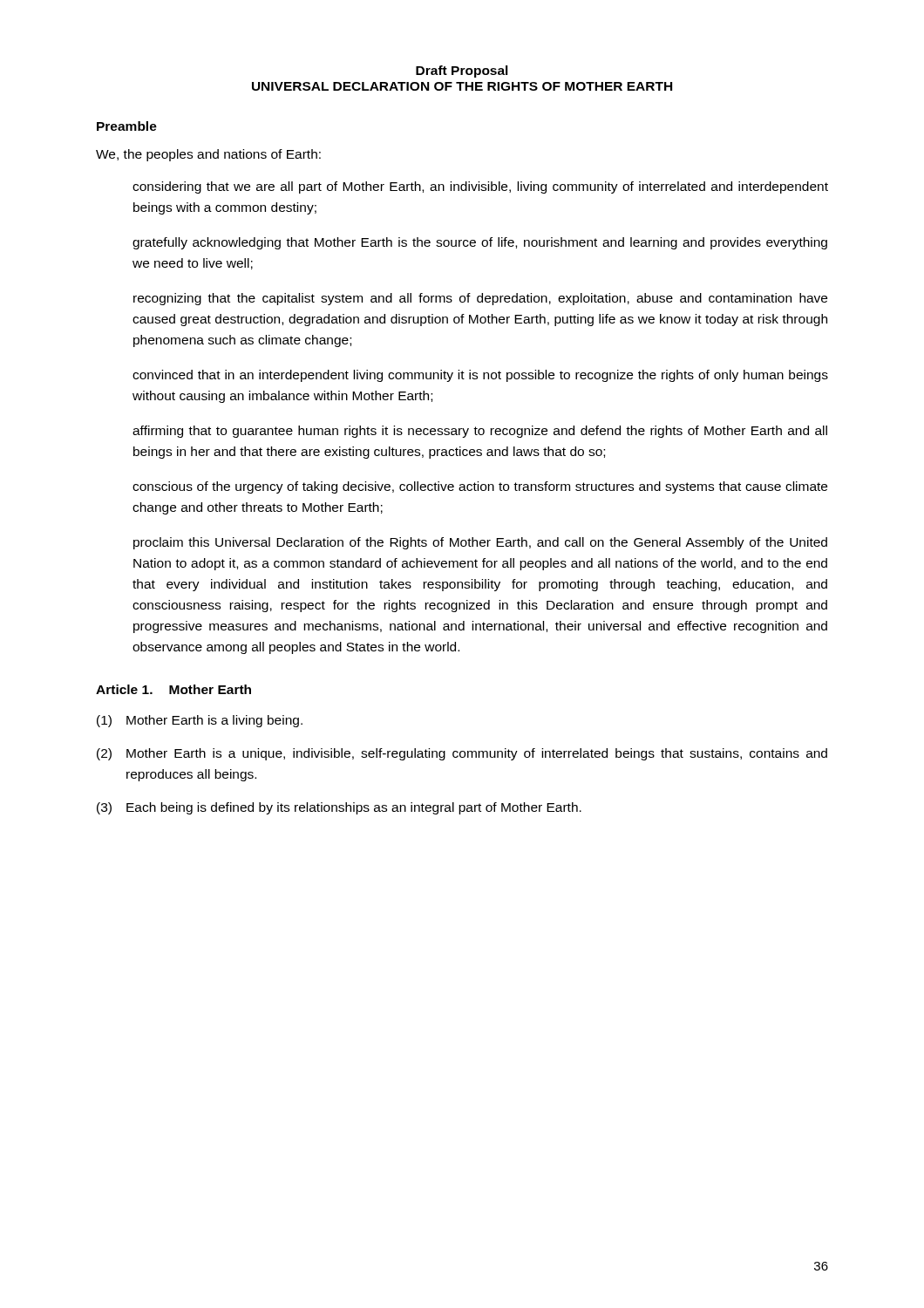Image resolution: width=924 pixels, height=1308 pixels.
Task: Locate the list item containing "(1) Mother Earth is a living"
Action: coord(200,721)
